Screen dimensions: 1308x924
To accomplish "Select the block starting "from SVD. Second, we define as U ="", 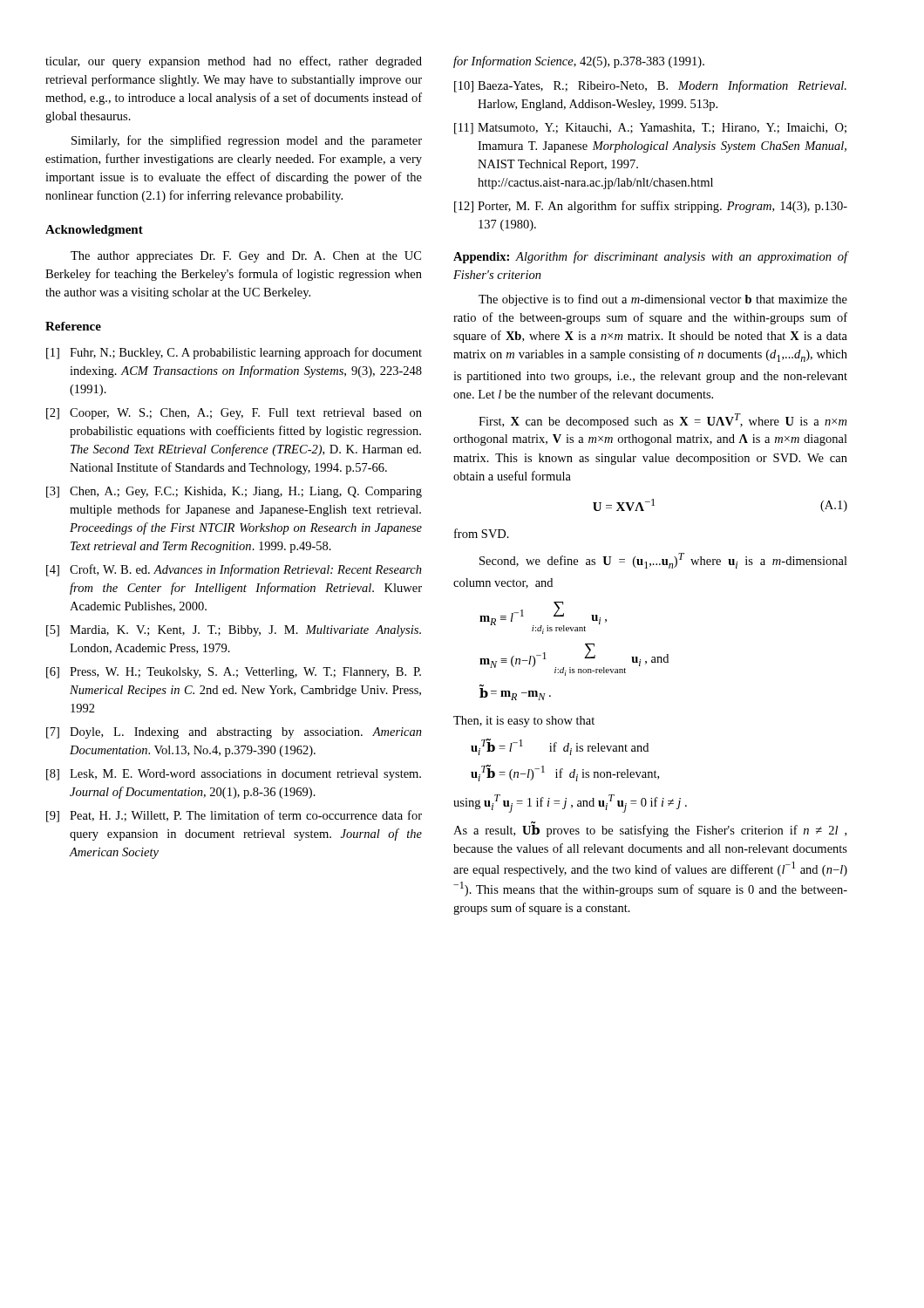I will [650, 558].
